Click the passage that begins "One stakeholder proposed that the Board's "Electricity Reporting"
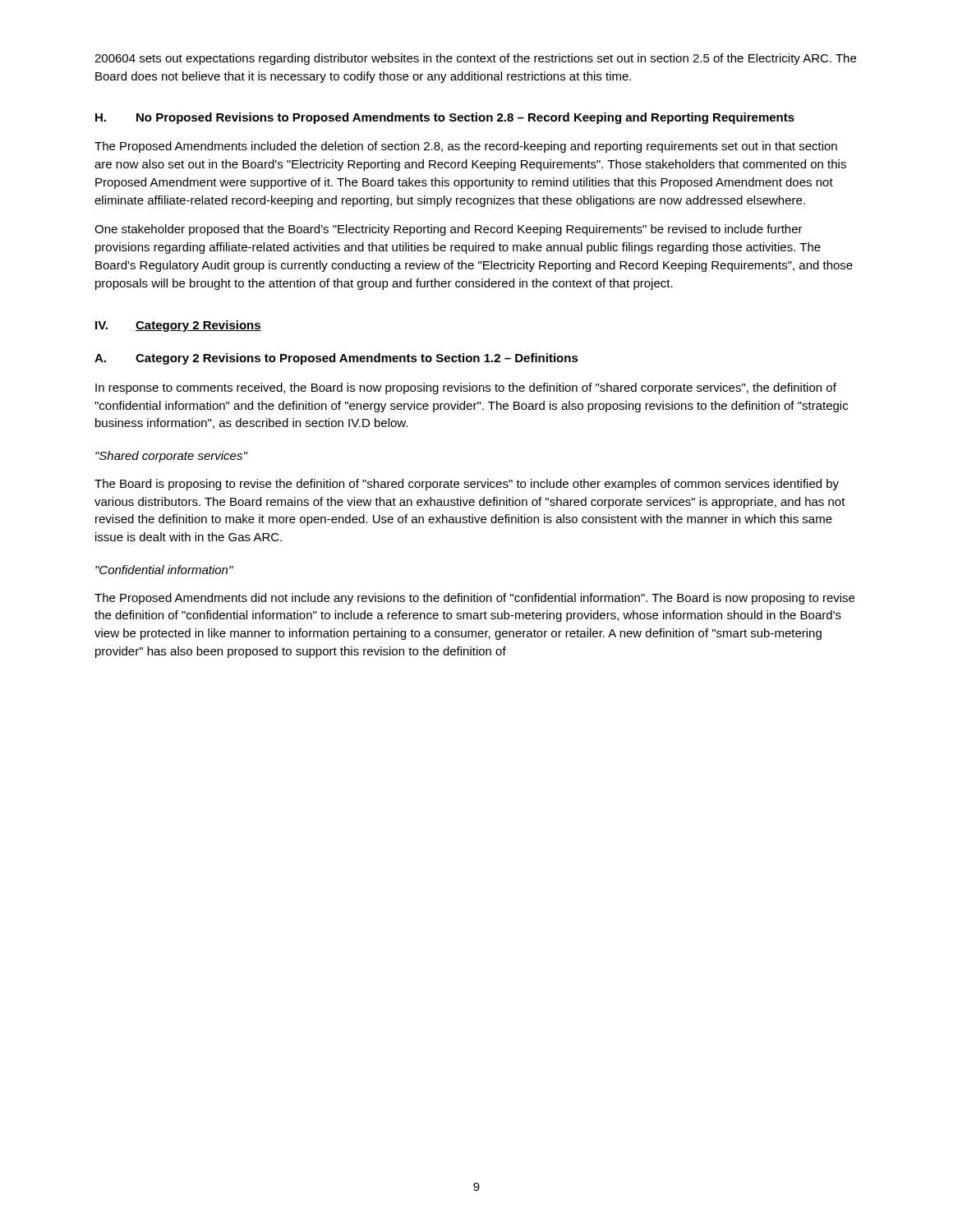The image size is (953, 1232). [x=474, y=256]
